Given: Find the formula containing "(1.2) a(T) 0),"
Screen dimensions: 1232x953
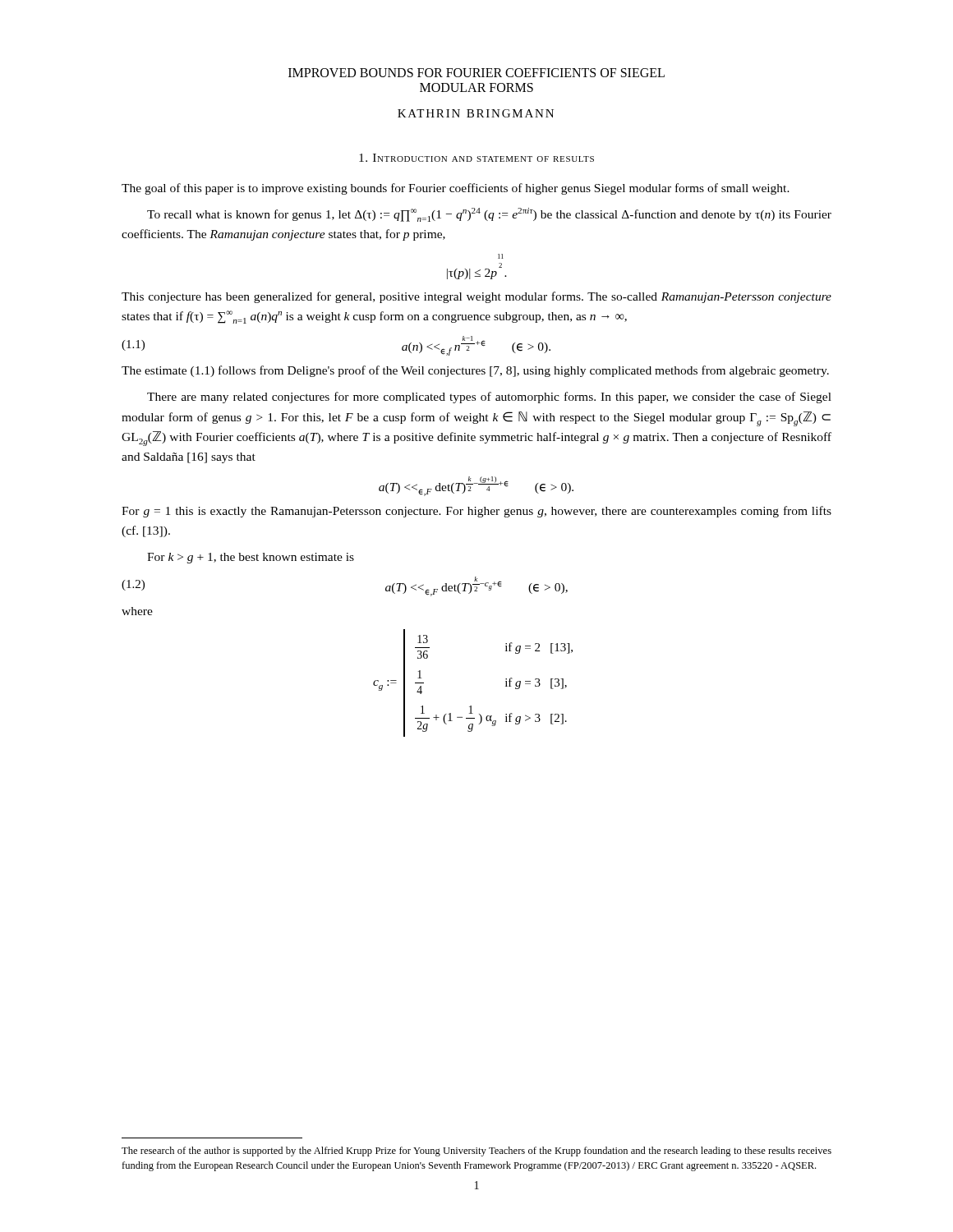Looking at the screenshot, I should click(476, 585).
